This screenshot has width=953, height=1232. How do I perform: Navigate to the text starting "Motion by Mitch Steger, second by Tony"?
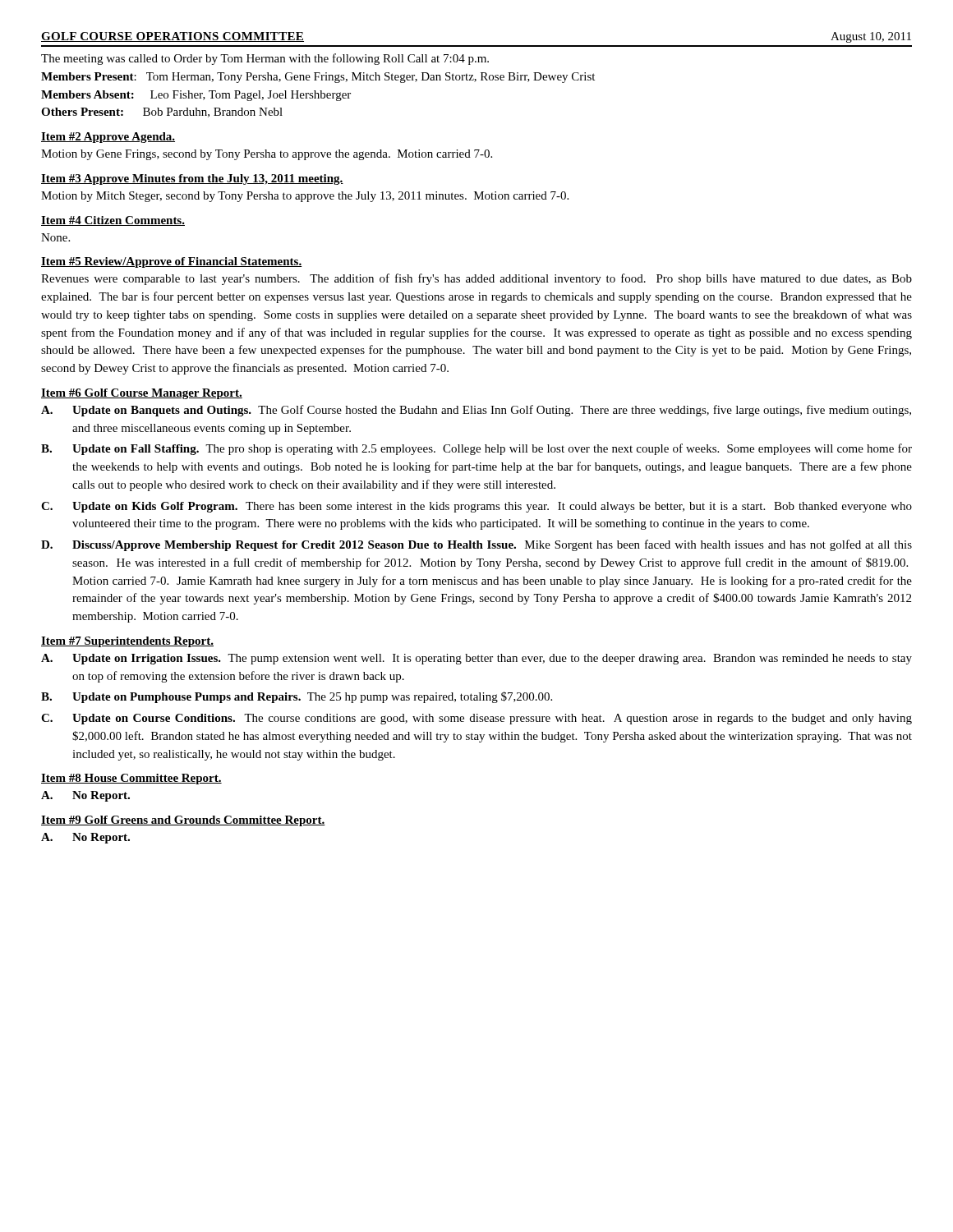click(x=305, y=195)
